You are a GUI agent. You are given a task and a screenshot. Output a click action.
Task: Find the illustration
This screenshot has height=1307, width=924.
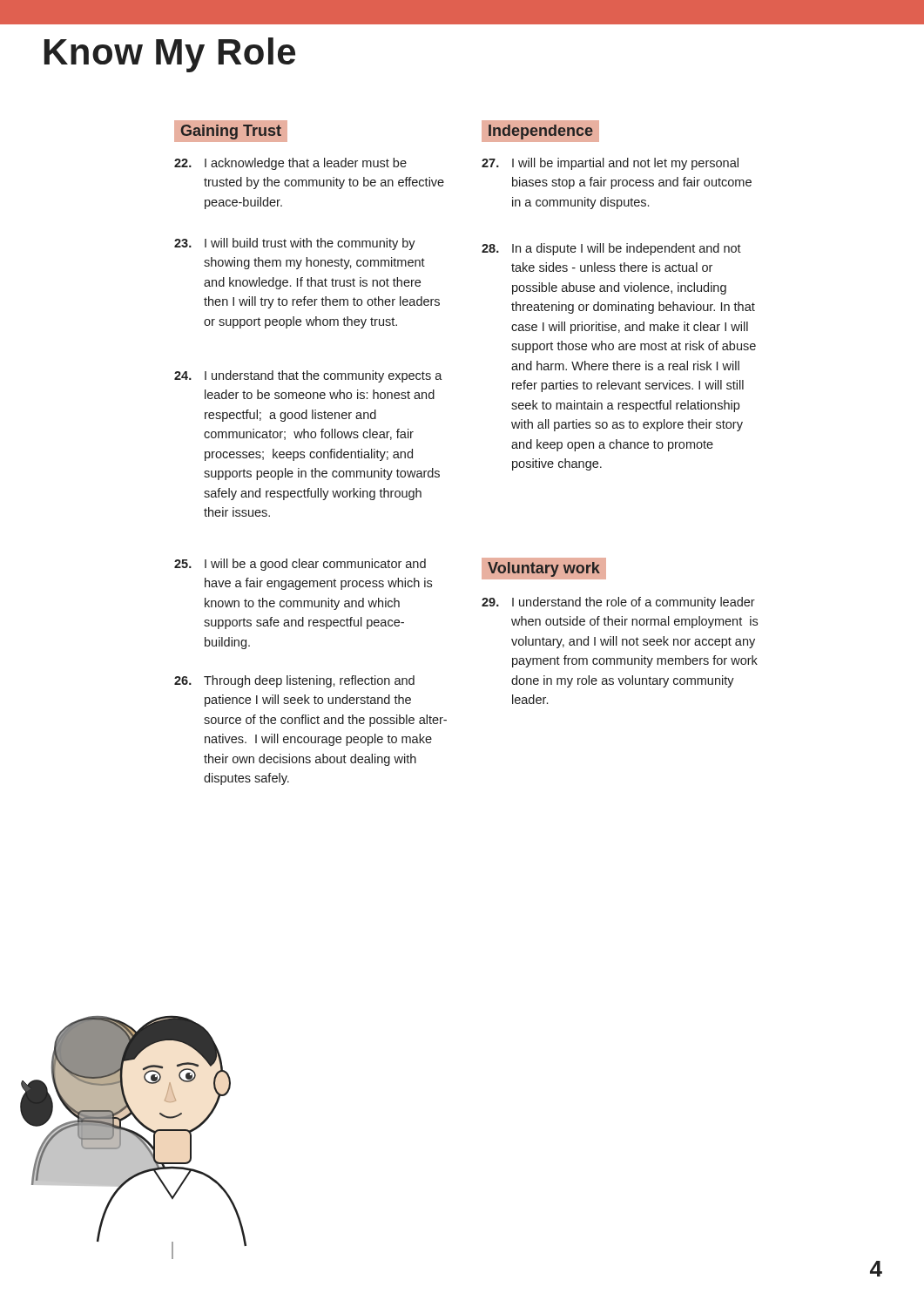pyautogui.click(x=145, y=1124)
